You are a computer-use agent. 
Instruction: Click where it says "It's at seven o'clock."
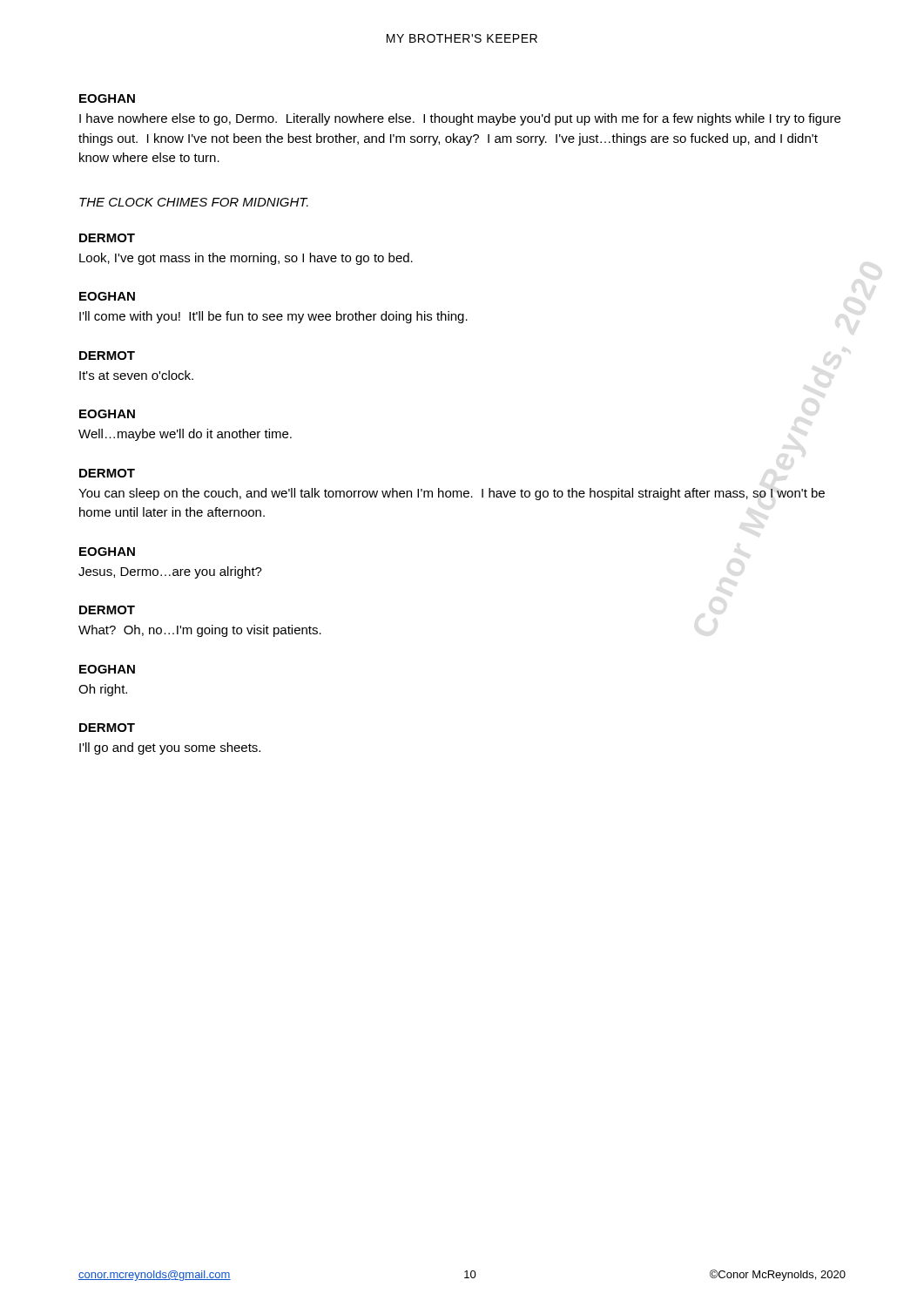136,375
